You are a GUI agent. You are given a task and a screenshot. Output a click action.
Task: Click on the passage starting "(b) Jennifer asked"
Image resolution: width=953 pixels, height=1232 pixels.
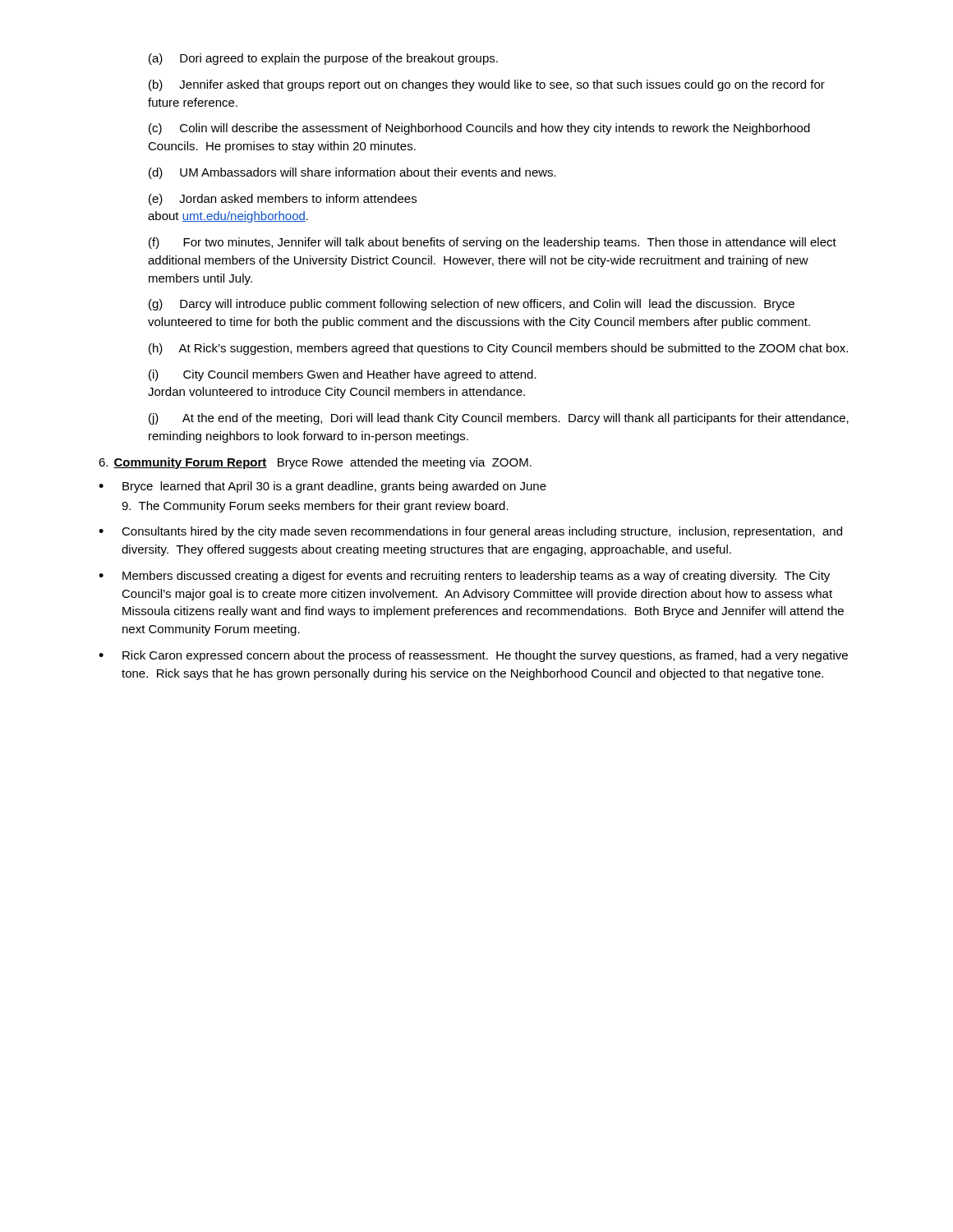click(486, 92)
